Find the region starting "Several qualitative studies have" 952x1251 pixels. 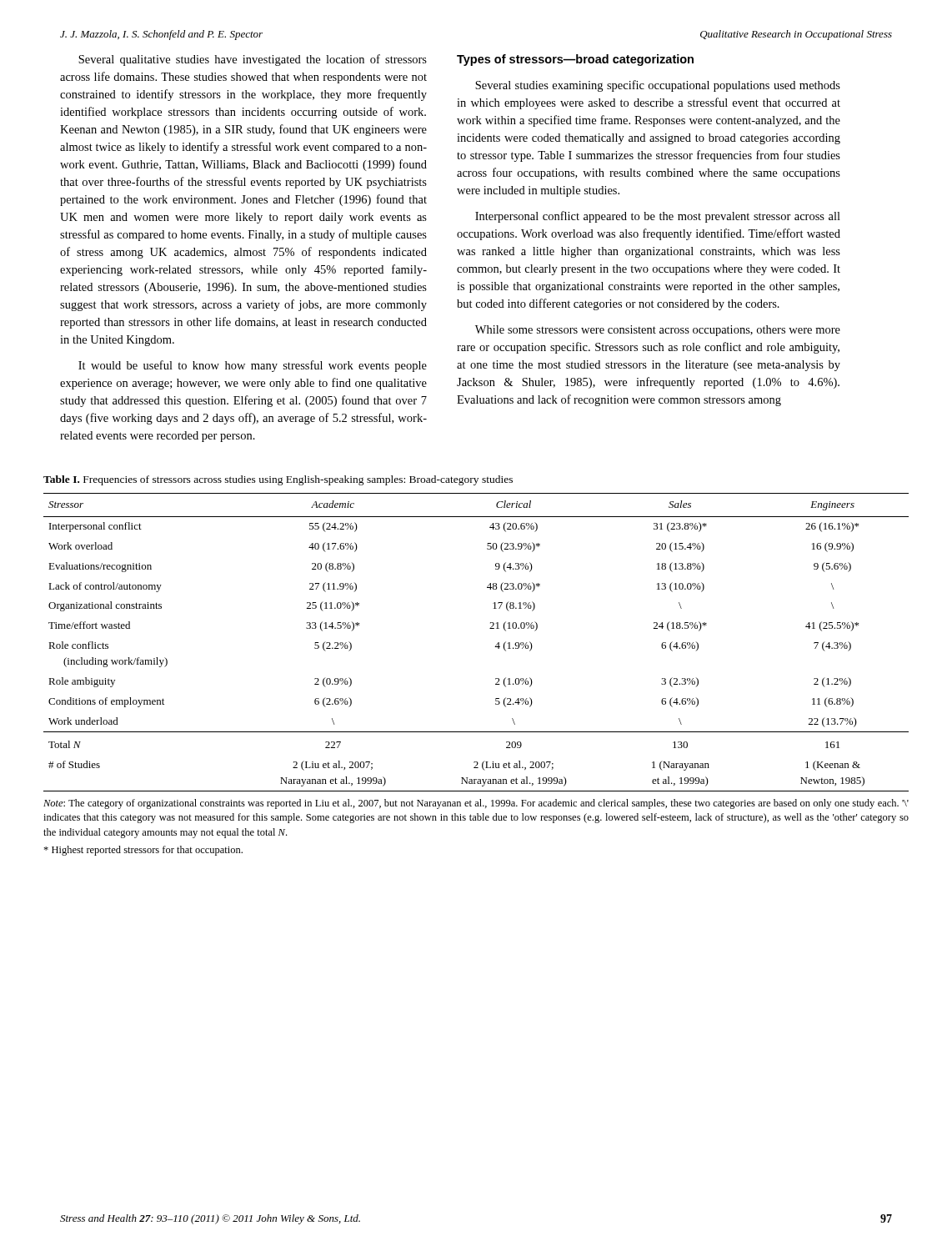(x=243, y=200)
